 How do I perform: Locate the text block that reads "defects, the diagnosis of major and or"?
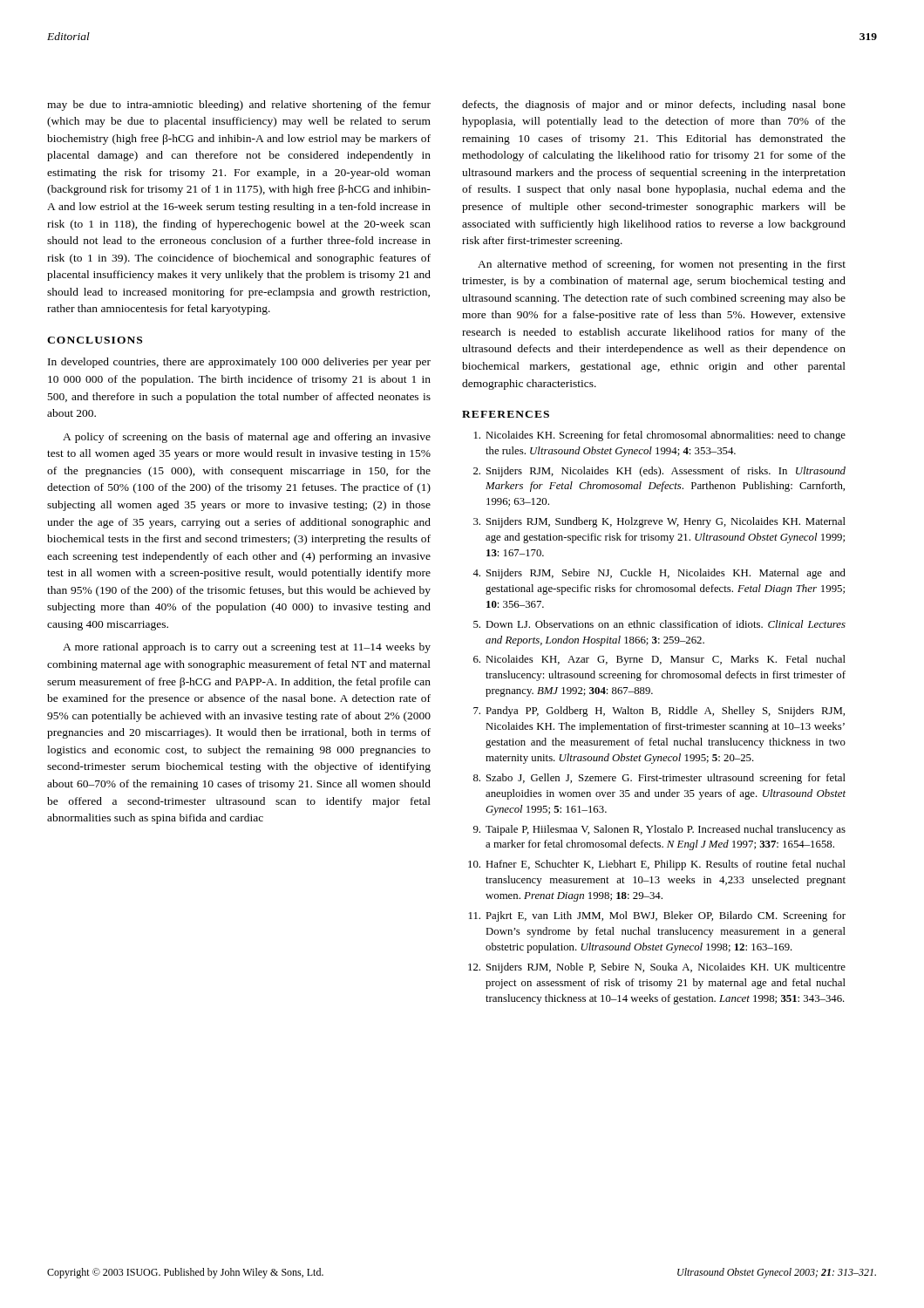pos(654,106)
